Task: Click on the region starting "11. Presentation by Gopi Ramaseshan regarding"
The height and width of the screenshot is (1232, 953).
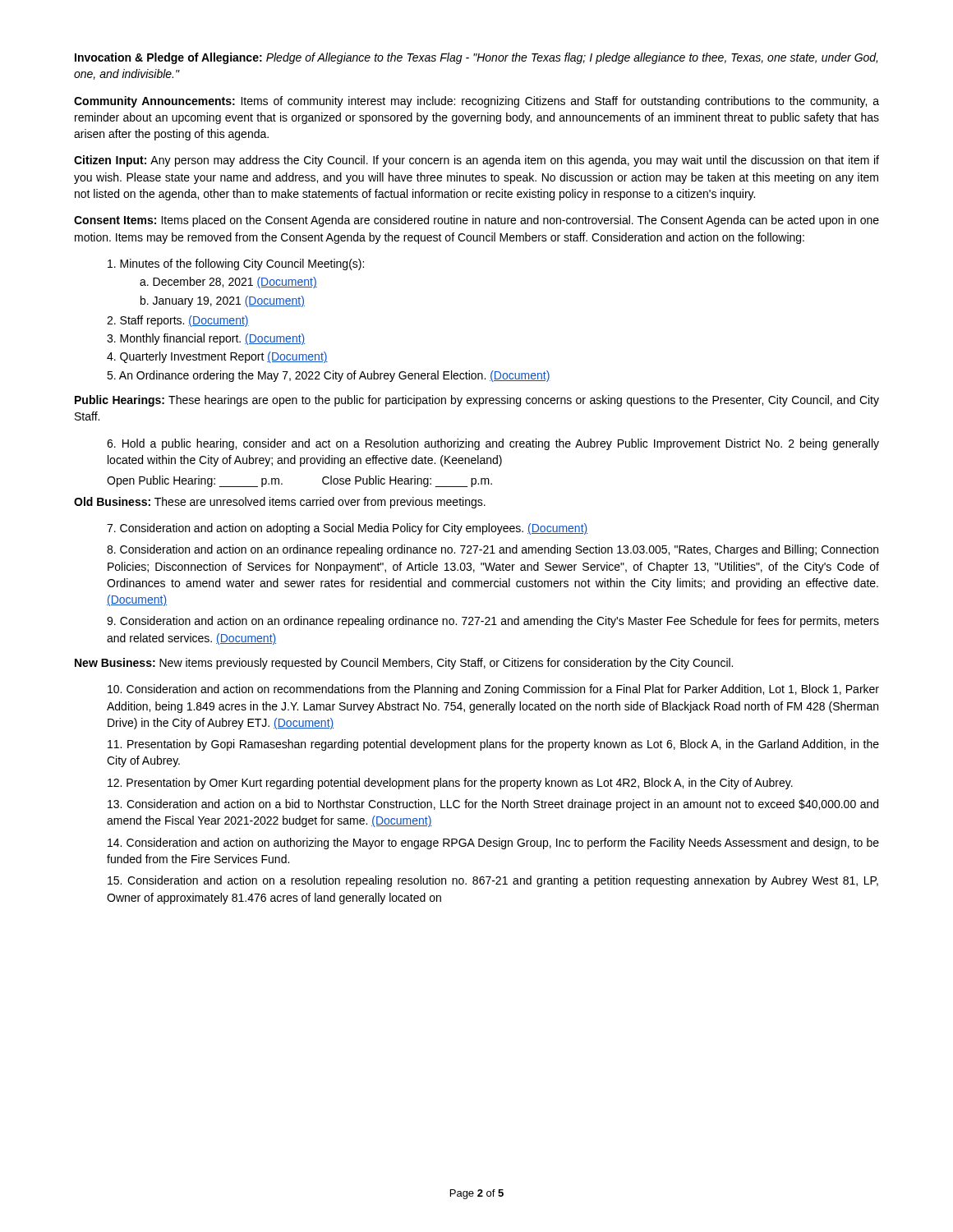Action: click(493, 753)
